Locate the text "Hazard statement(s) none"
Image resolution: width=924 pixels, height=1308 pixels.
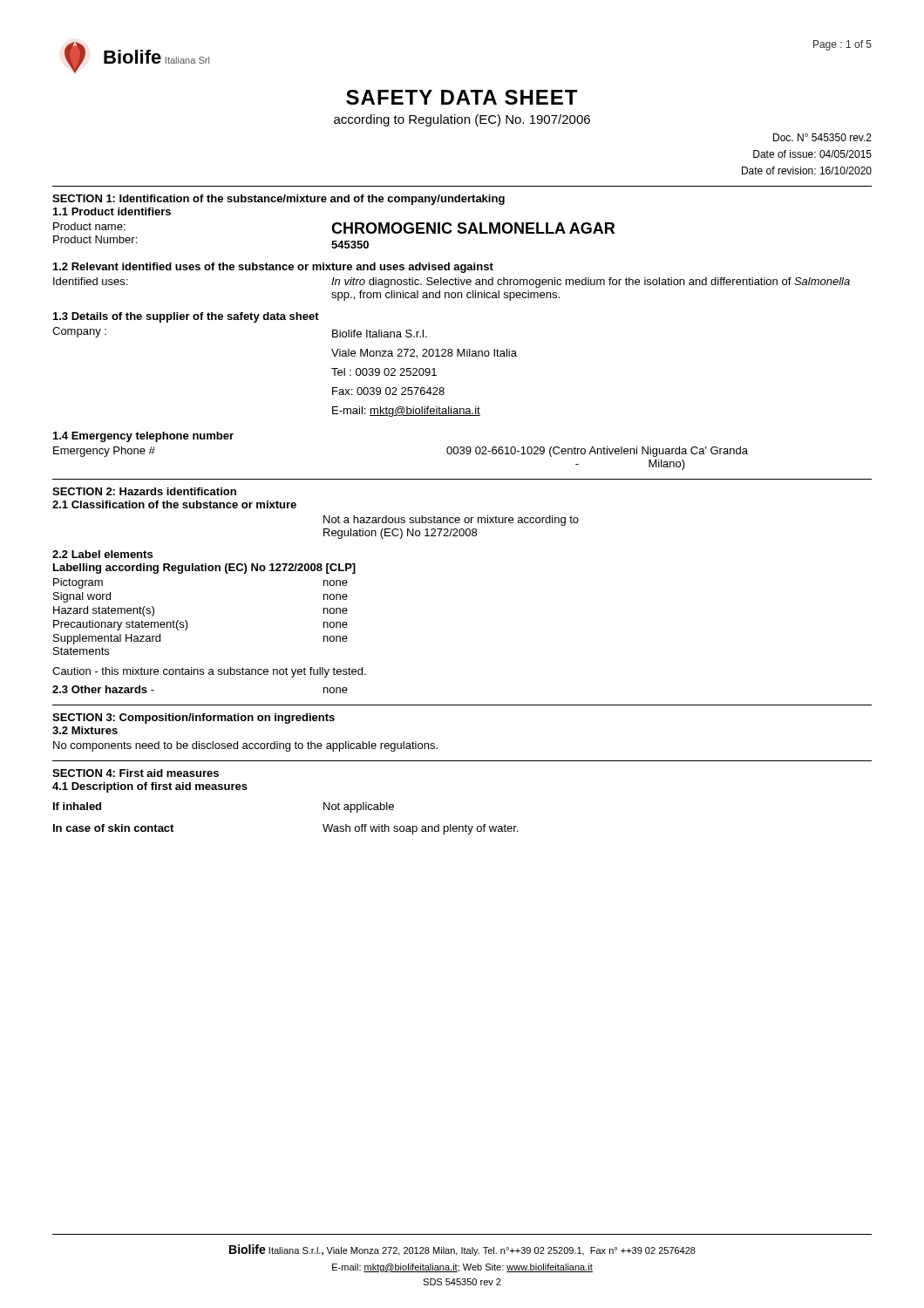click(104, 611)
